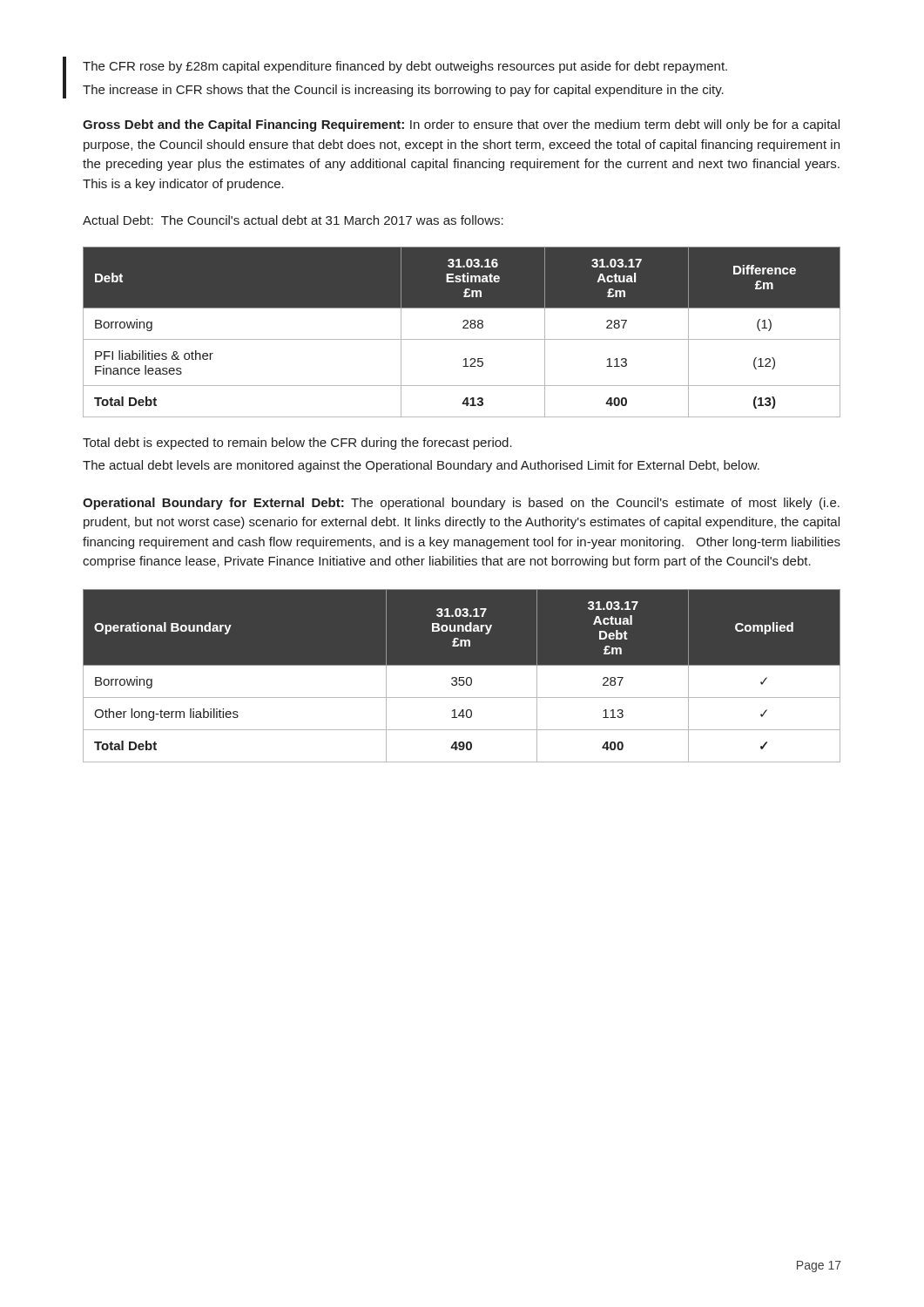The width and height of the screenshot is (924, 1307).
Task: Locate the block of text that opens with "Operational Boundary for External Debt: The operational"
Action: [x=462, y=531]
